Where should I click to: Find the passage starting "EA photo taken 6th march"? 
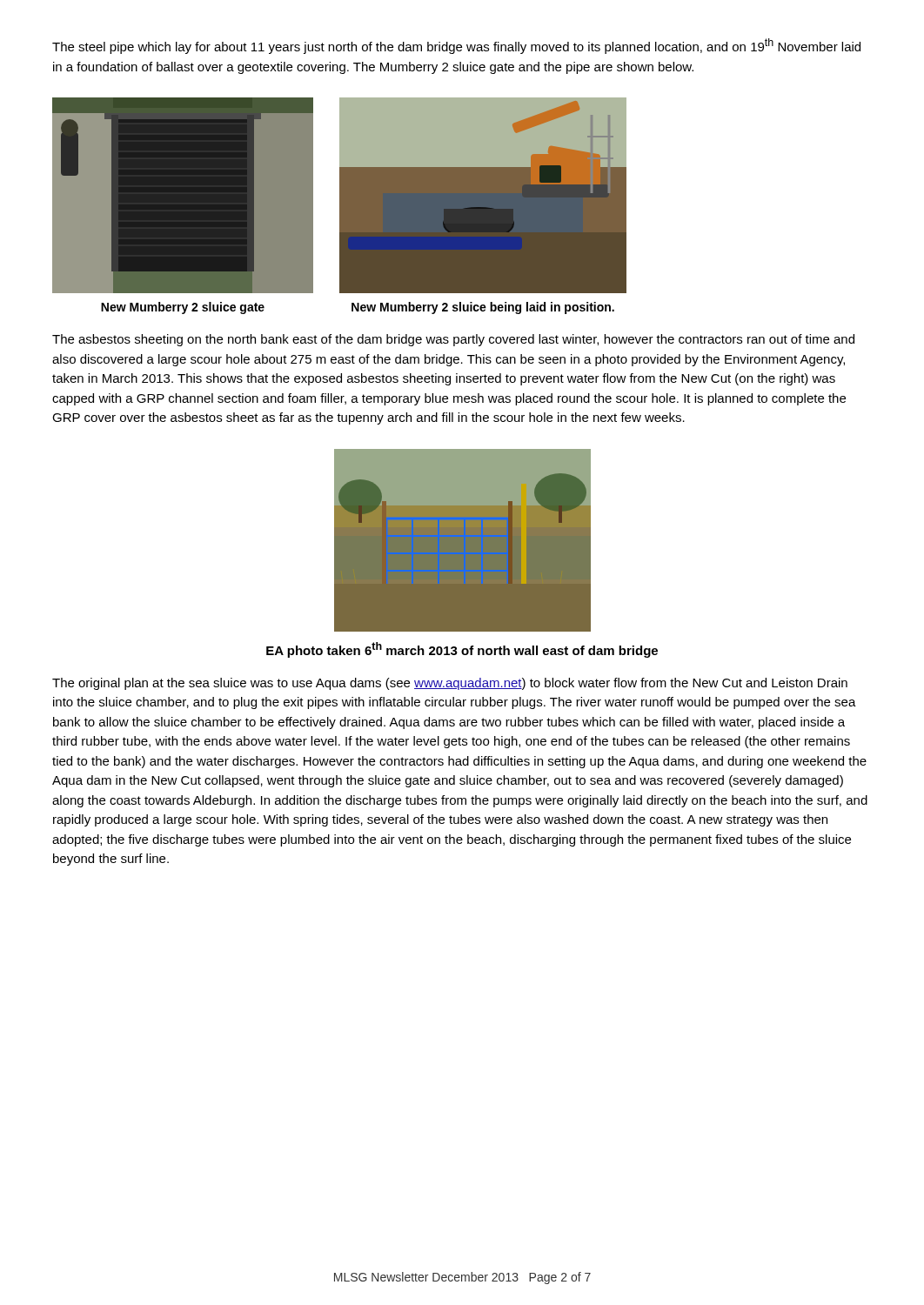point(462,649)
